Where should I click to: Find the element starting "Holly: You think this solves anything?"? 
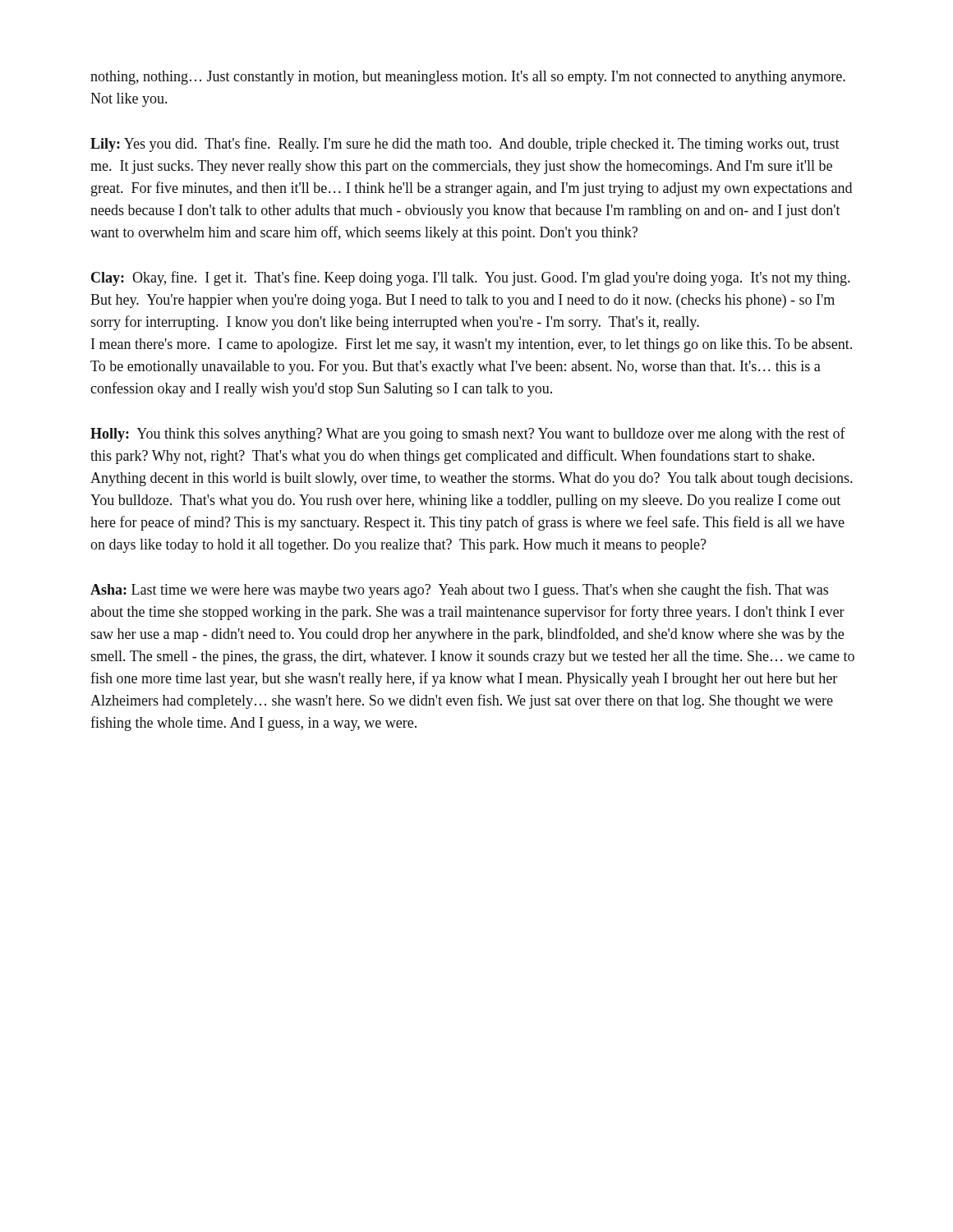pos(472,489)
